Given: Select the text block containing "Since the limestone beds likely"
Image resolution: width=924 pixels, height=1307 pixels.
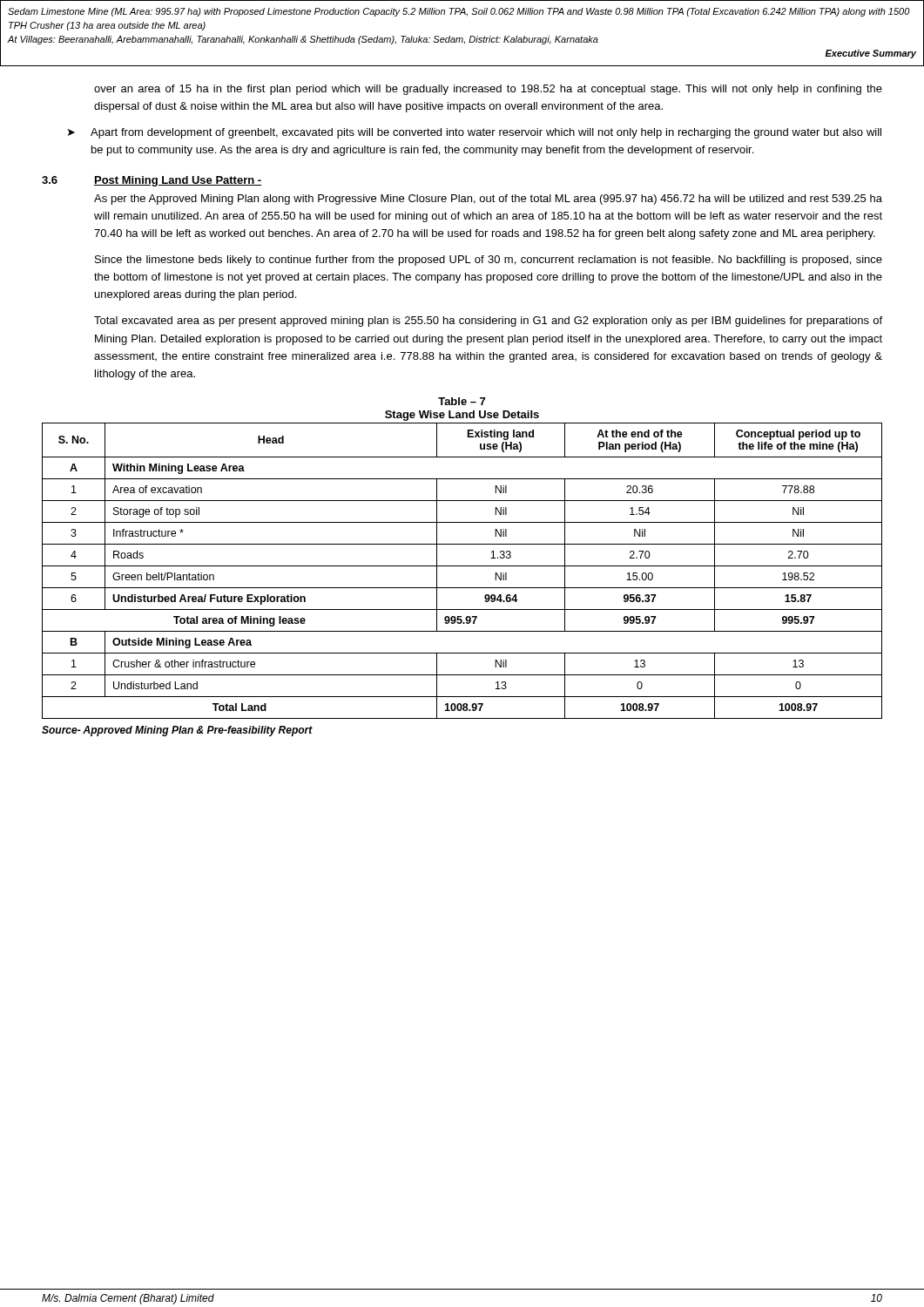Looking at the screenshot, I should pyautogui.click(x=488, y=277).
